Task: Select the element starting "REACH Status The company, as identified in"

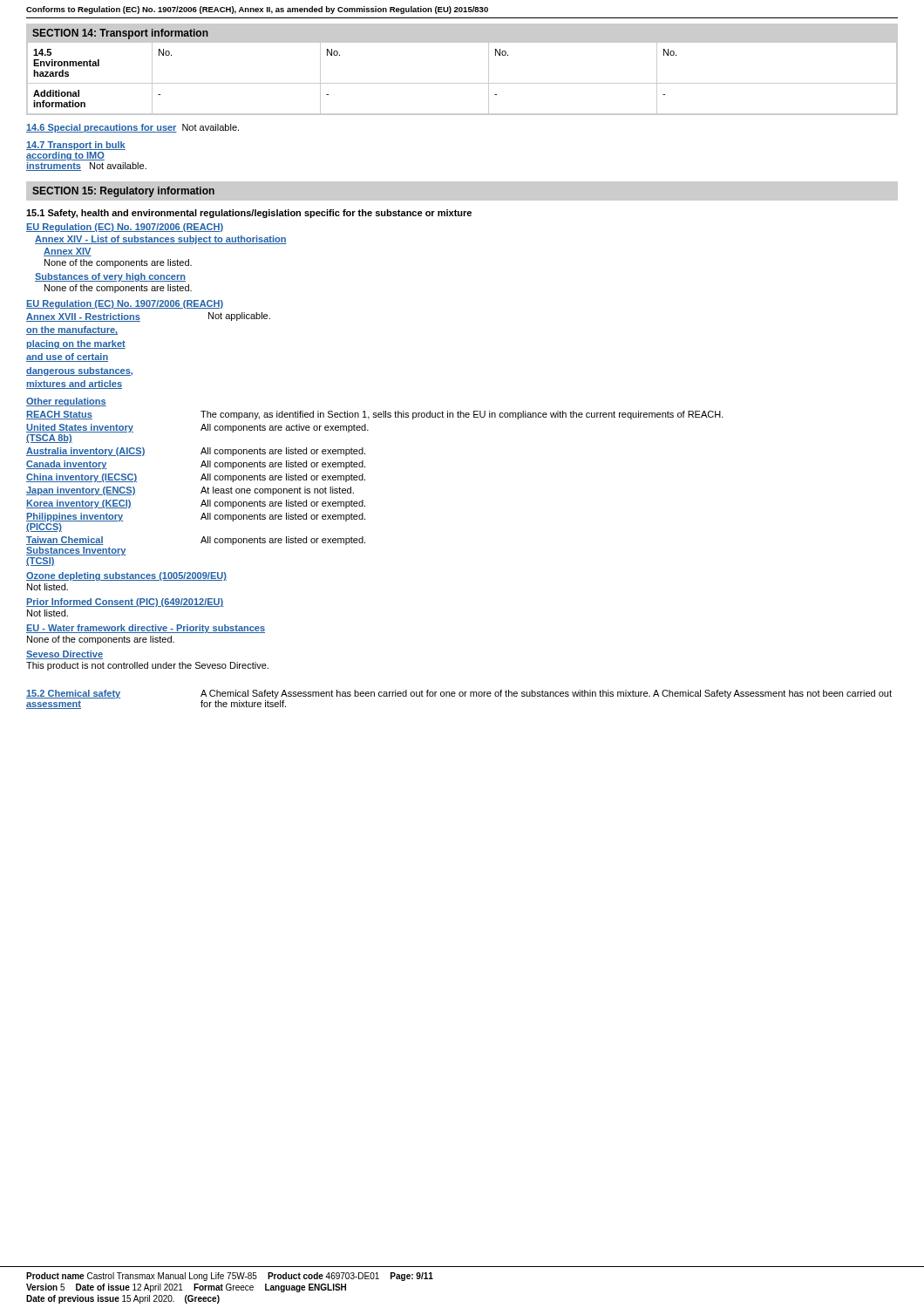Action: coord(462,415)
